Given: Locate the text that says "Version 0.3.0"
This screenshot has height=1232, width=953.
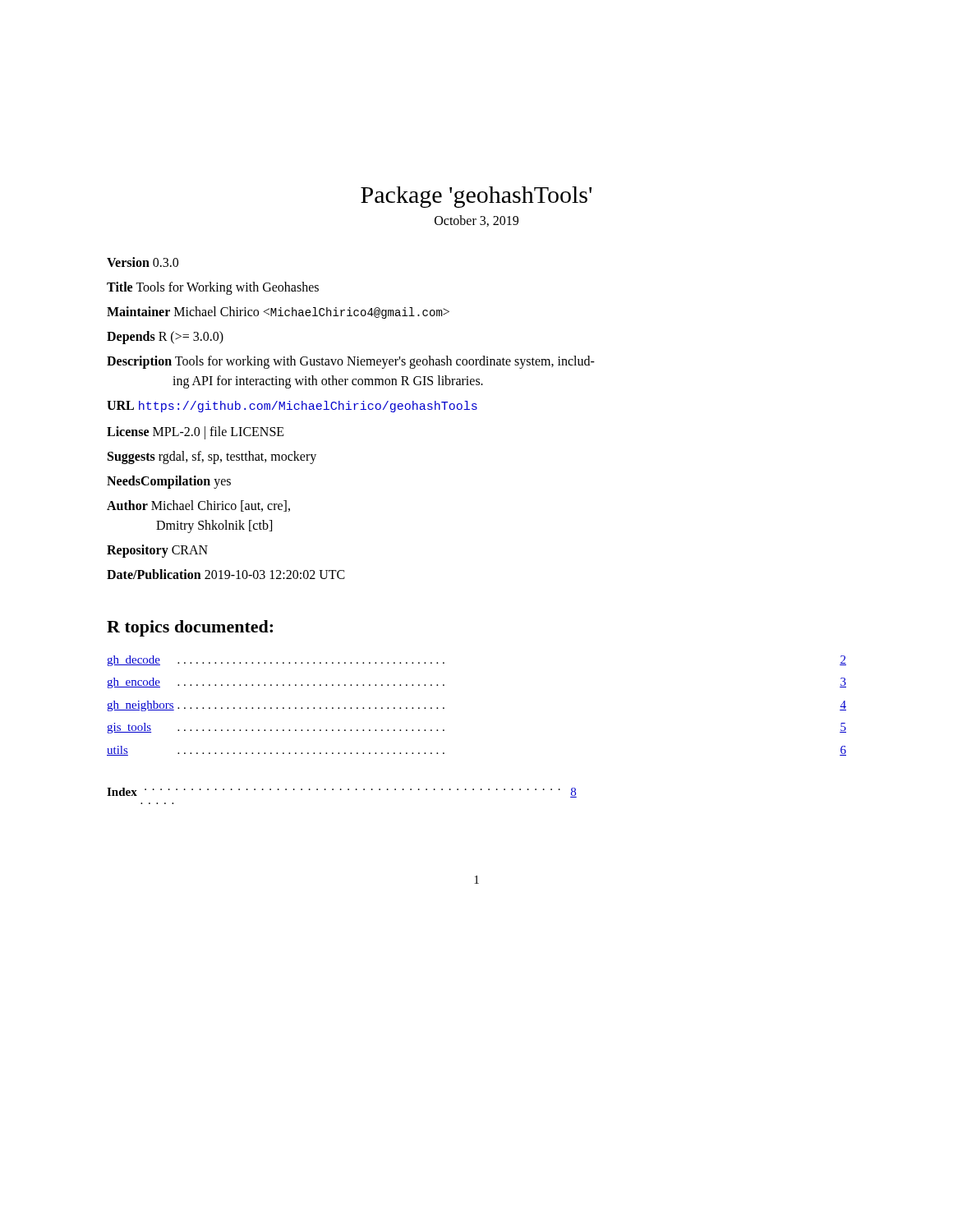Looking at the screenshot, I should click(x=143, y=262).
